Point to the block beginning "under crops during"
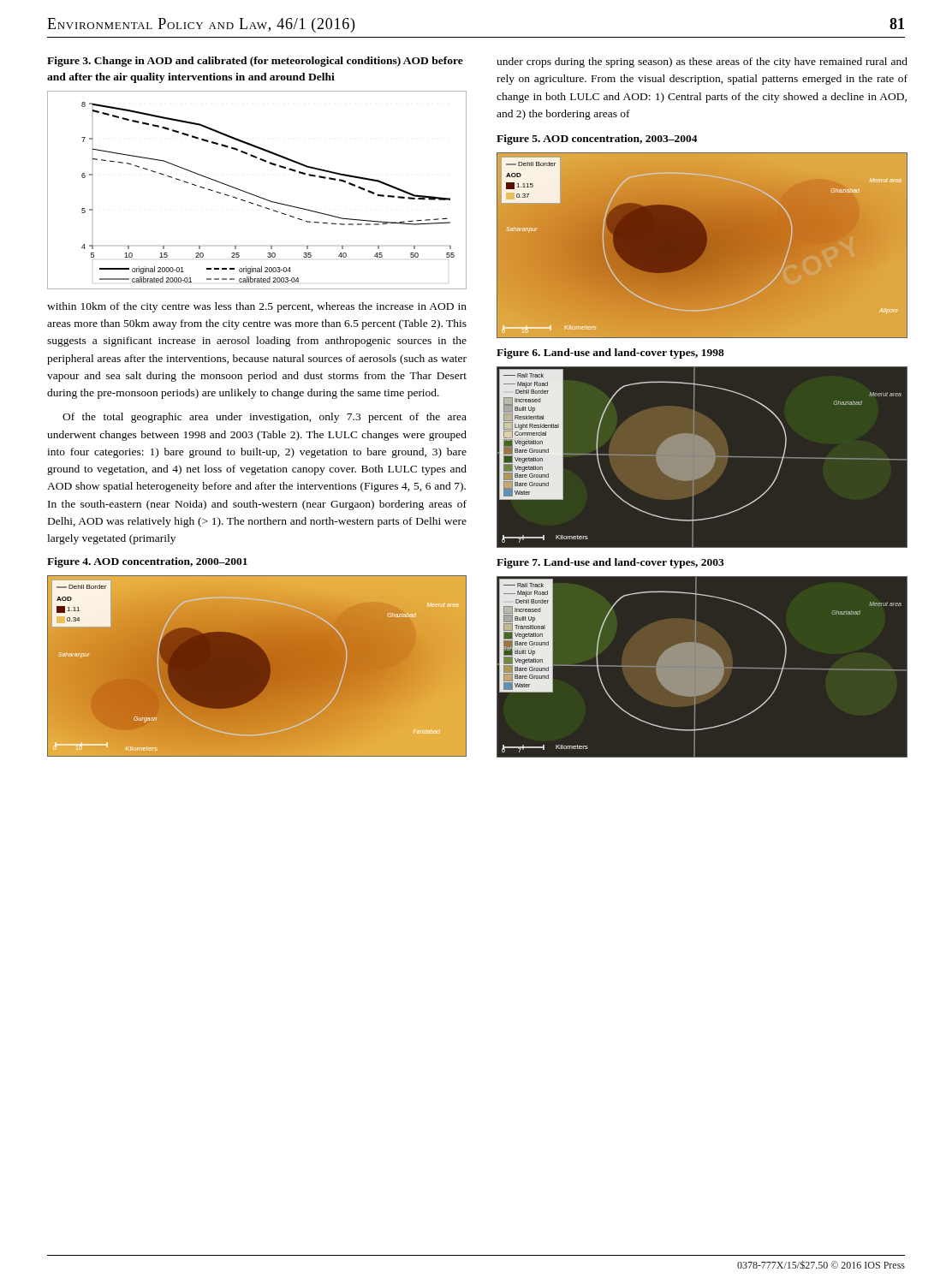Image resolution: width=952 pixels, height=1284 pixels. 702,88
